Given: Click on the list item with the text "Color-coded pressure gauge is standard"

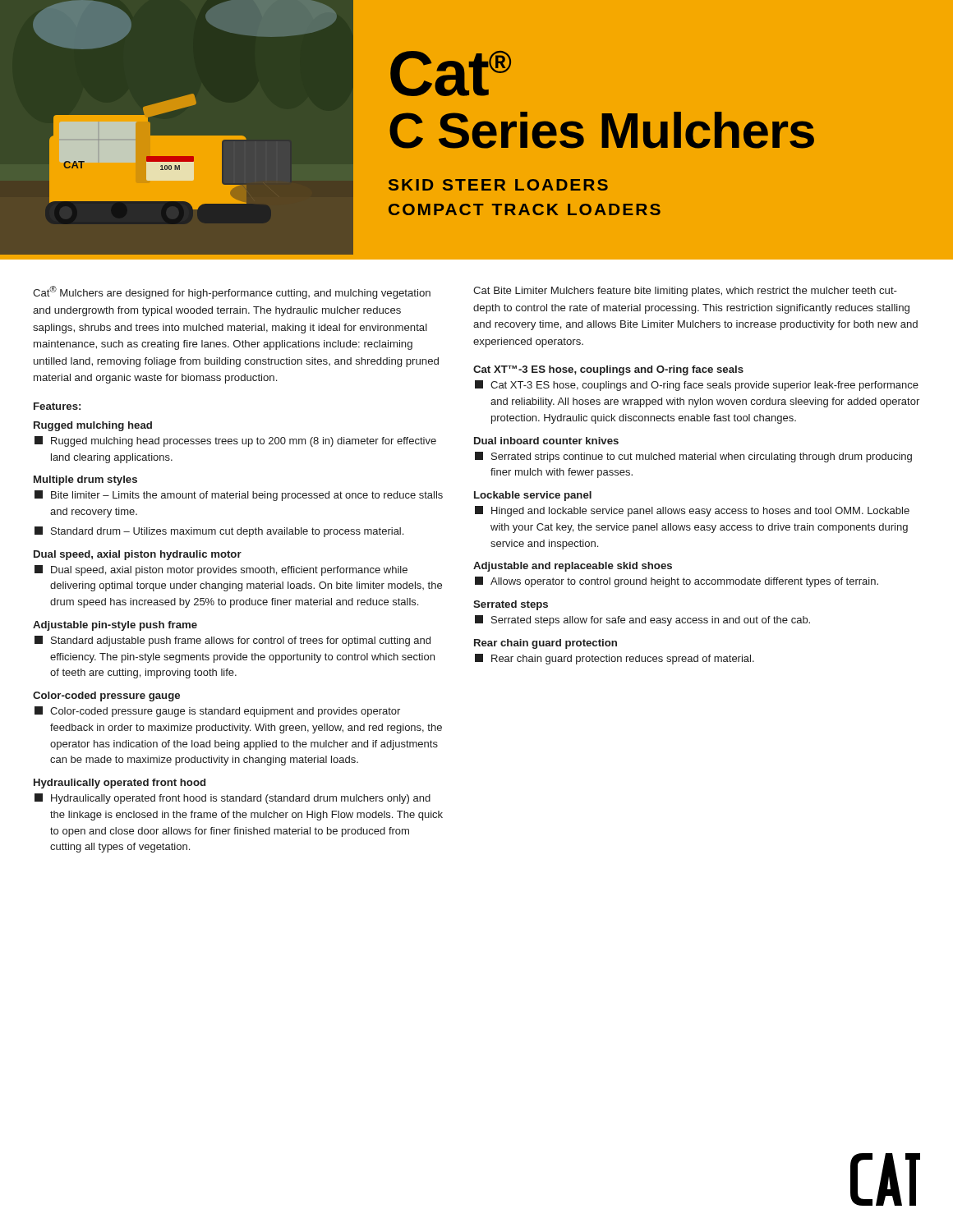Looking at the screenshot, I should click(x=239, y=736).
